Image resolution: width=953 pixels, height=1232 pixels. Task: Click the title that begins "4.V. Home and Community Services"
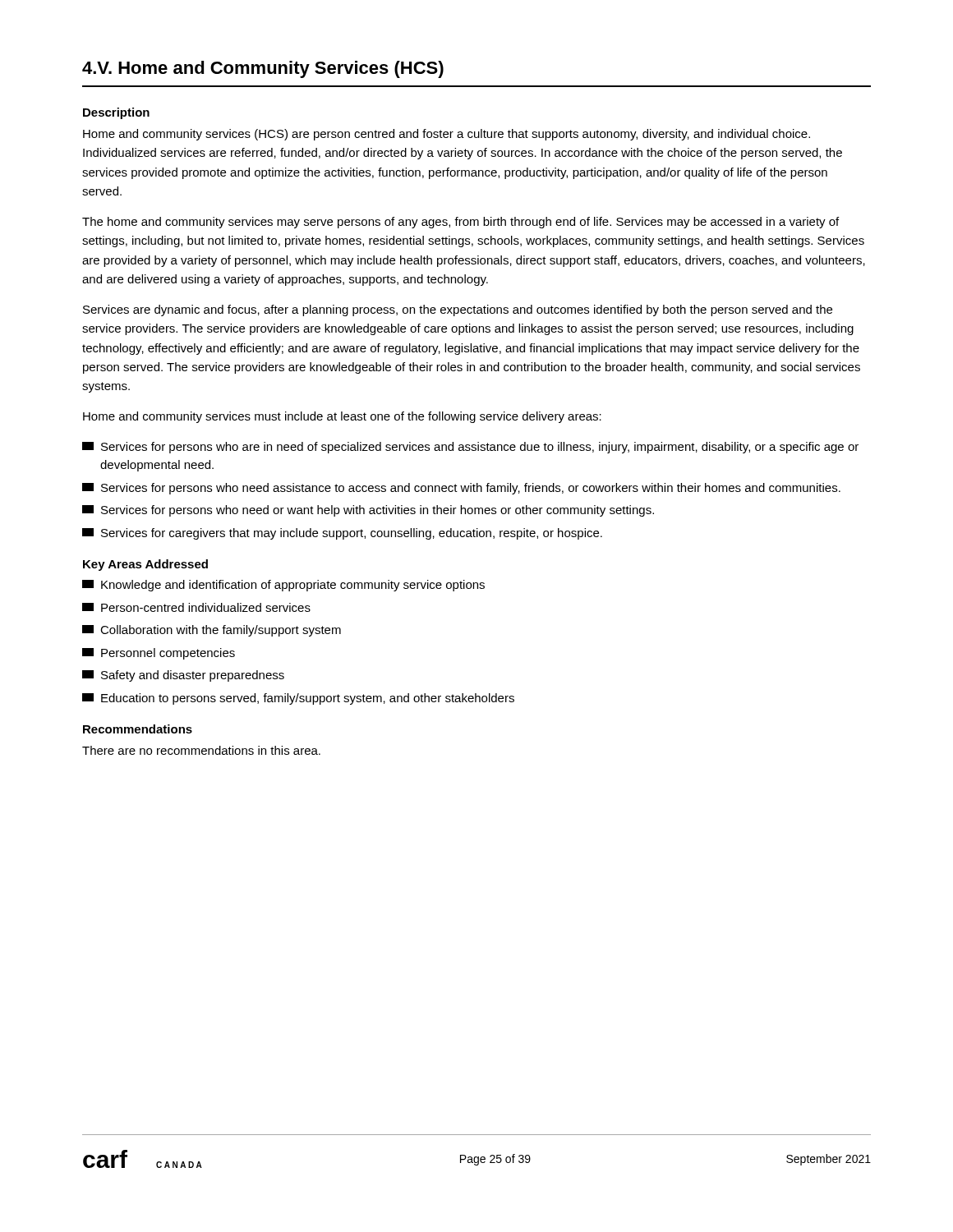pyautogui.click(x=263, y=68)
